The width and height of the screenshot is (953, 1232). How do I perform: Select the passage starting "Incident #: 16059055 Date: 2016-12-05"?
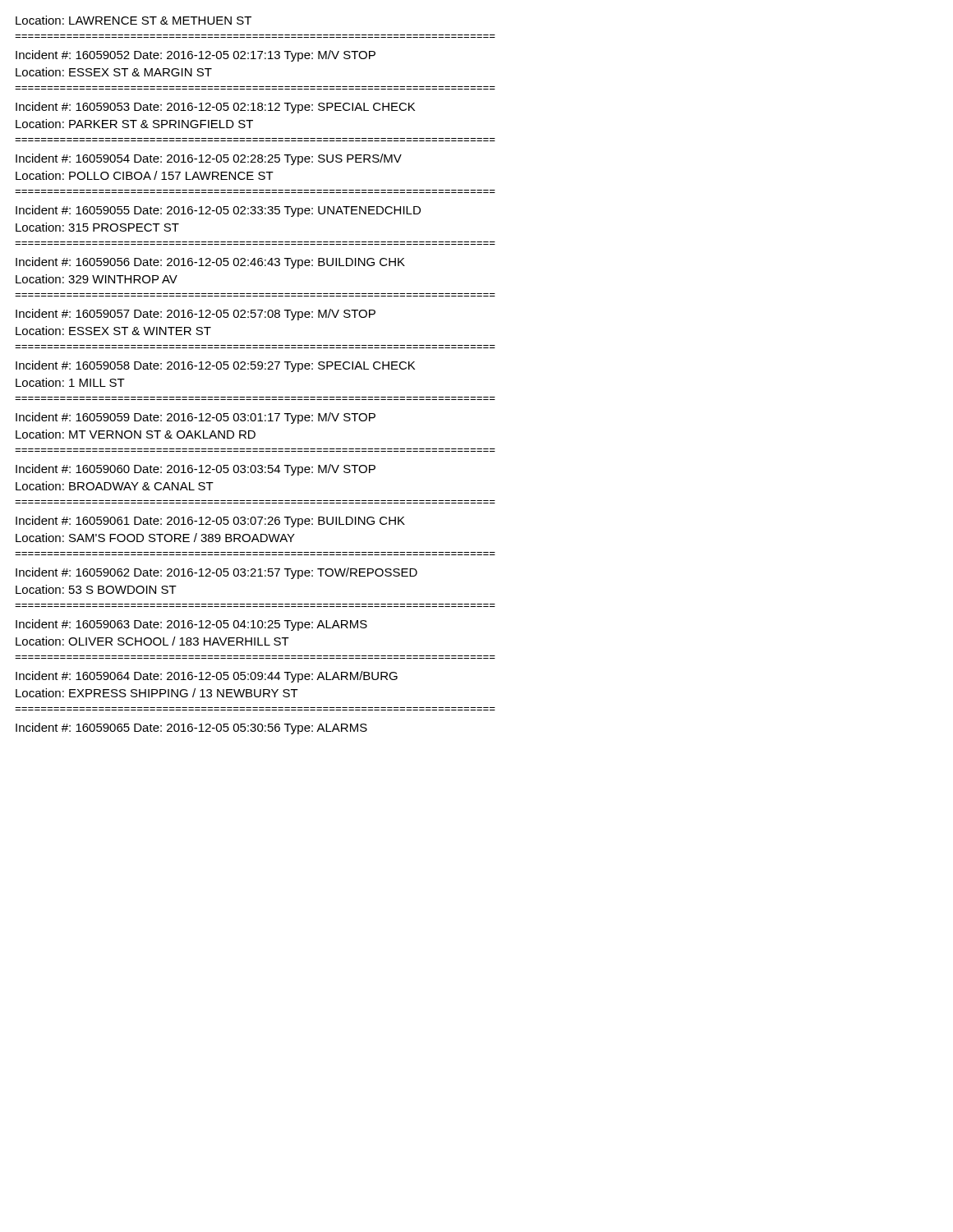(218, 211)
